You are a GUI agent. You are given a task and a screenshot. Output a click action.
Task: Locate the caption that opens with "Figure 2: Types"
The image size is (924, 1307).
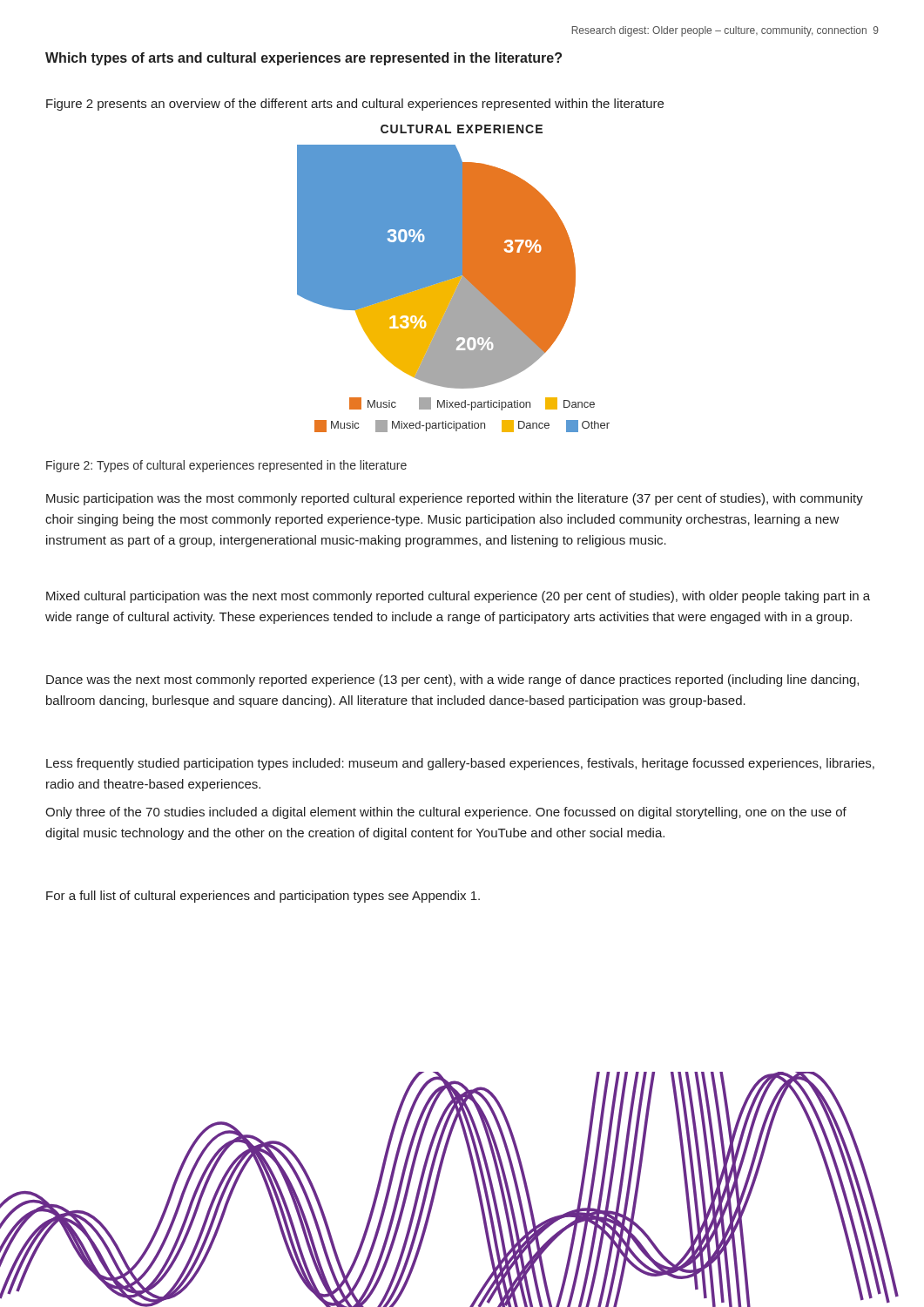226,465
